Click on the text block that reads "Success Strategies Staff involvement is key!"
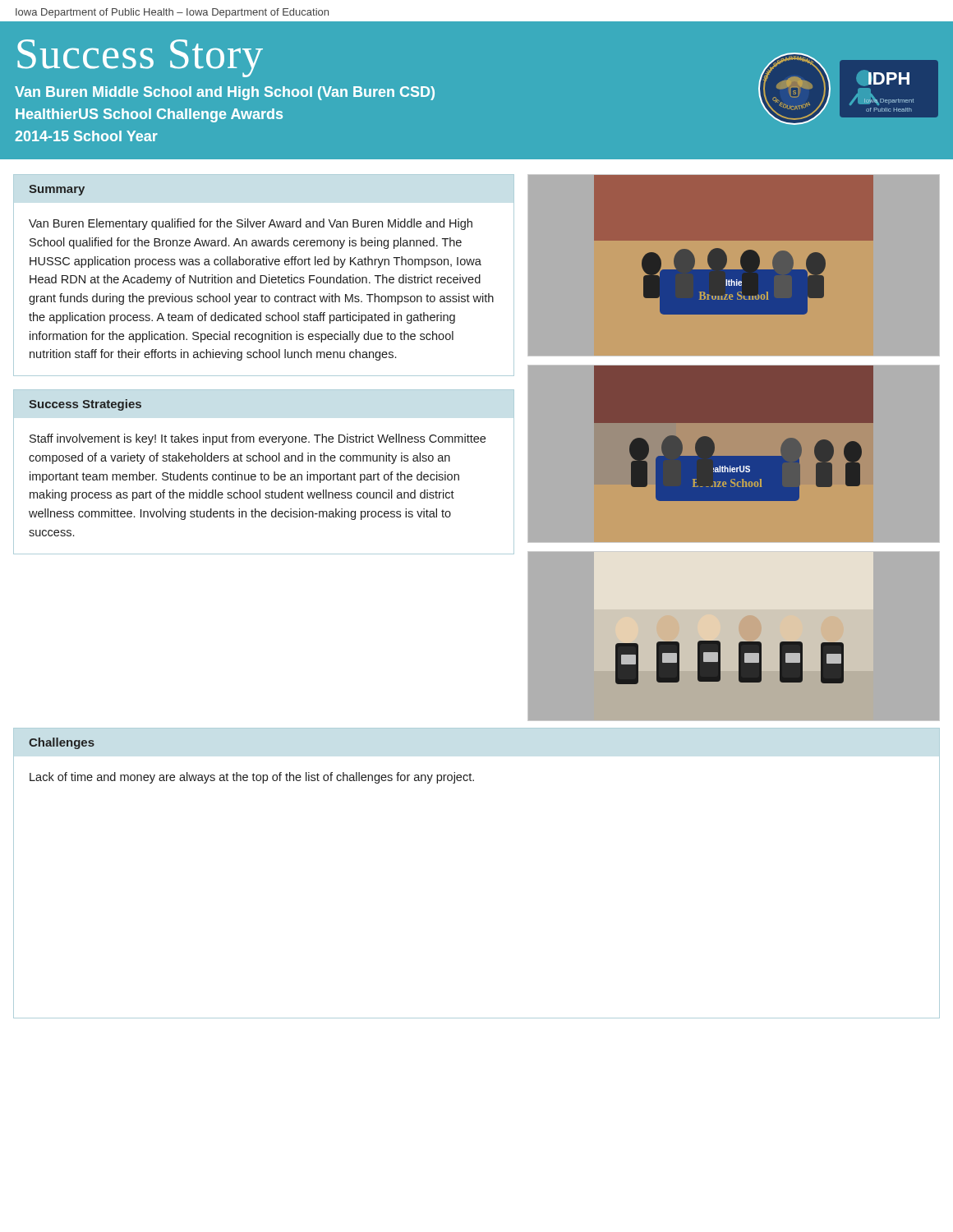The height and width of the screenshot is (1232, 953). click(264, 472)
